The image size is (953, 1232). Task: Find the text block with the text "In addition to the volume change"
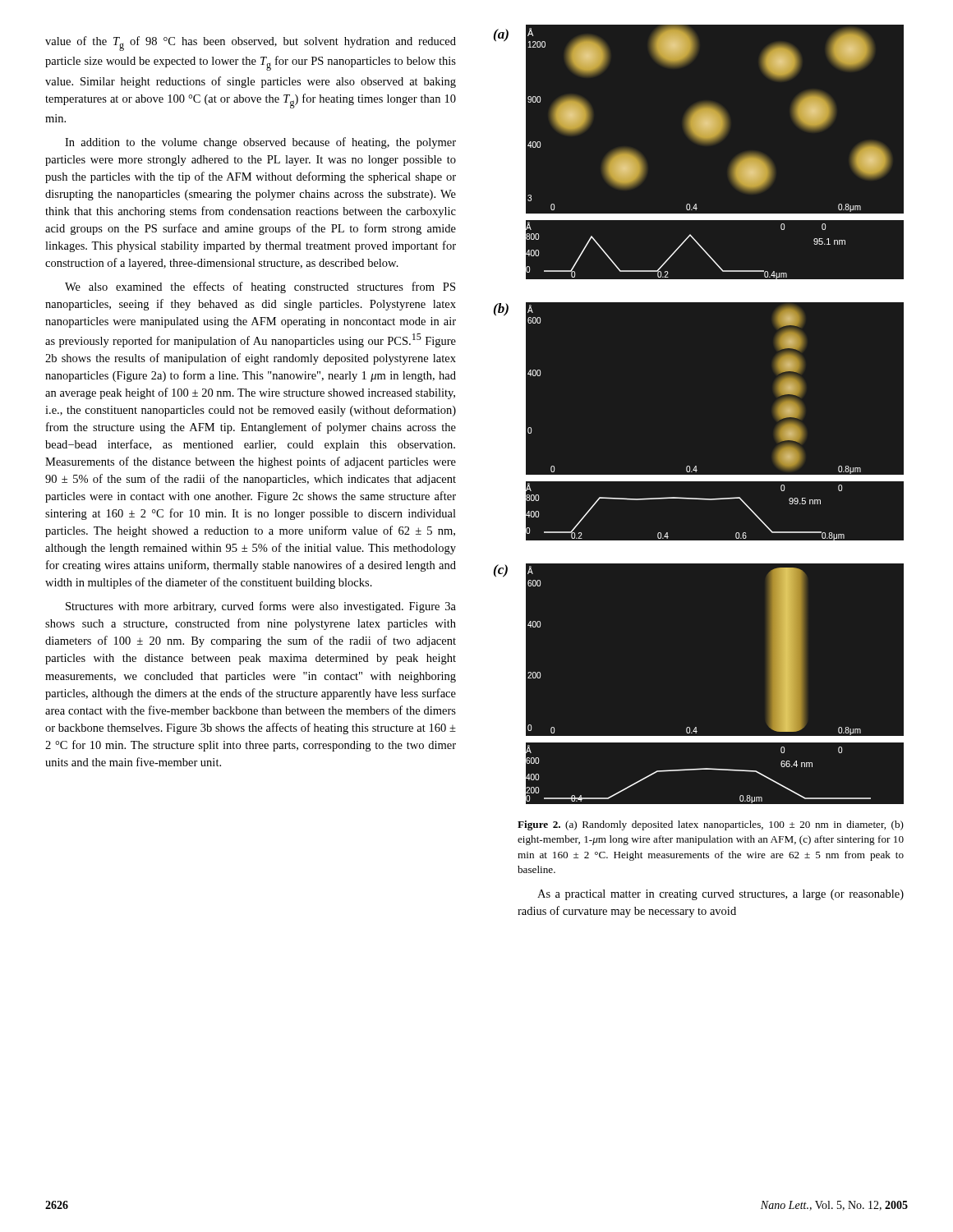point(251,203)
